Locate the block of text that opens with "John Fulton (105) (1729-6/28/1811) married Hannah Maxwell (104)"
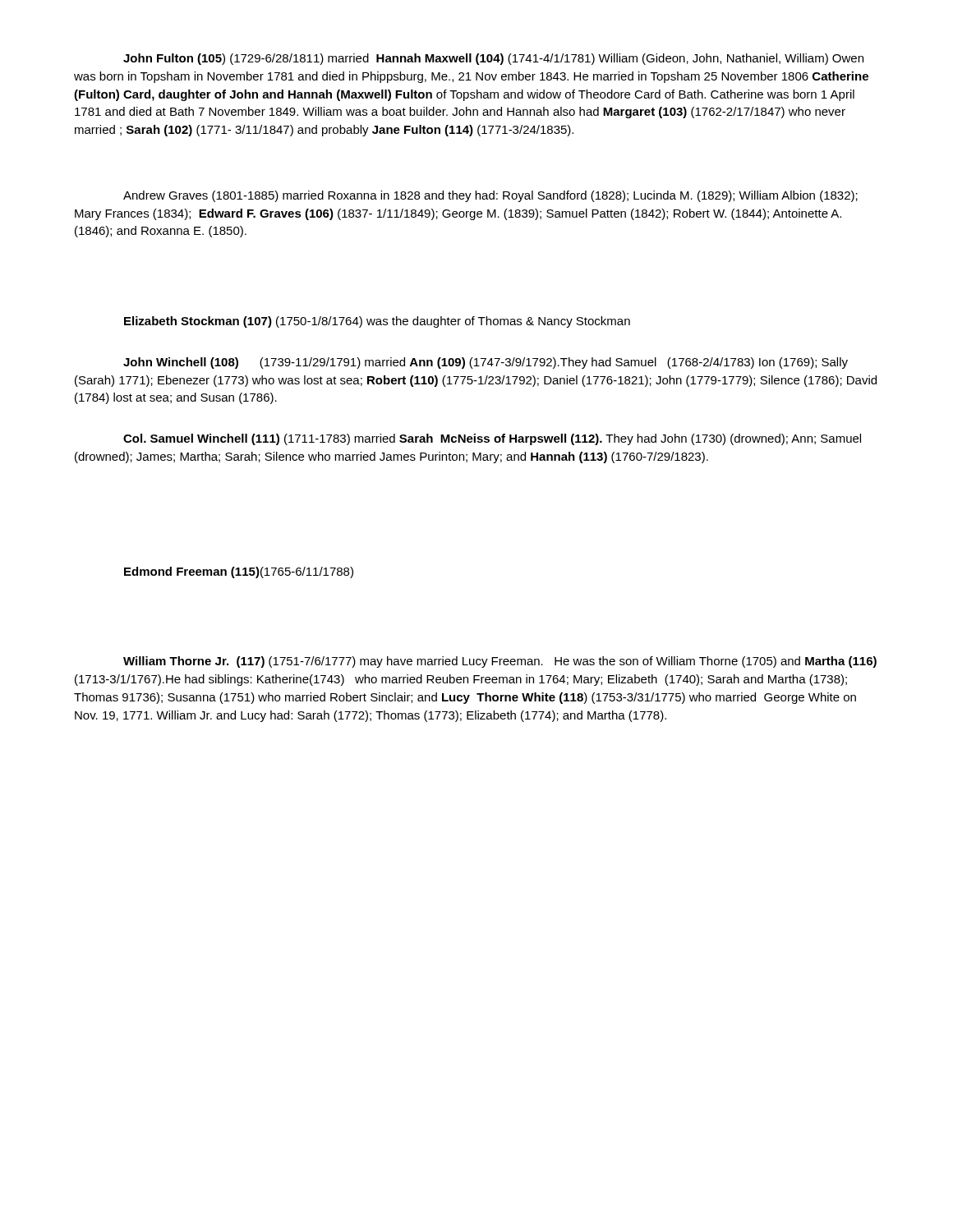The height and width of the screenshot is (1232, 953). click(476, 94)
